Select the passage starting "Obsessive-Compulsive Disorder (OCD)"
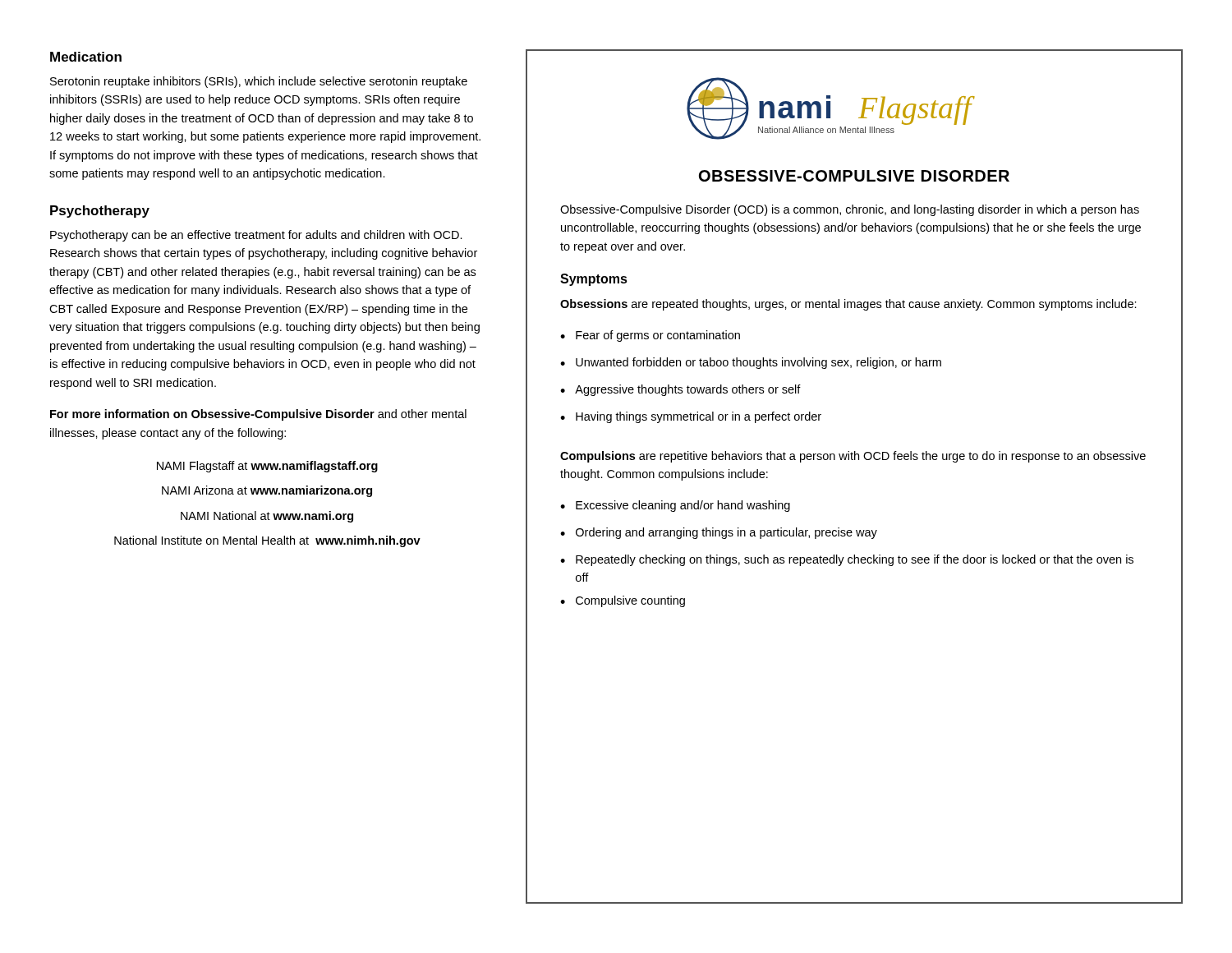Image resolution: width=1232 pixels, height=953 pixels. [851, 228]
